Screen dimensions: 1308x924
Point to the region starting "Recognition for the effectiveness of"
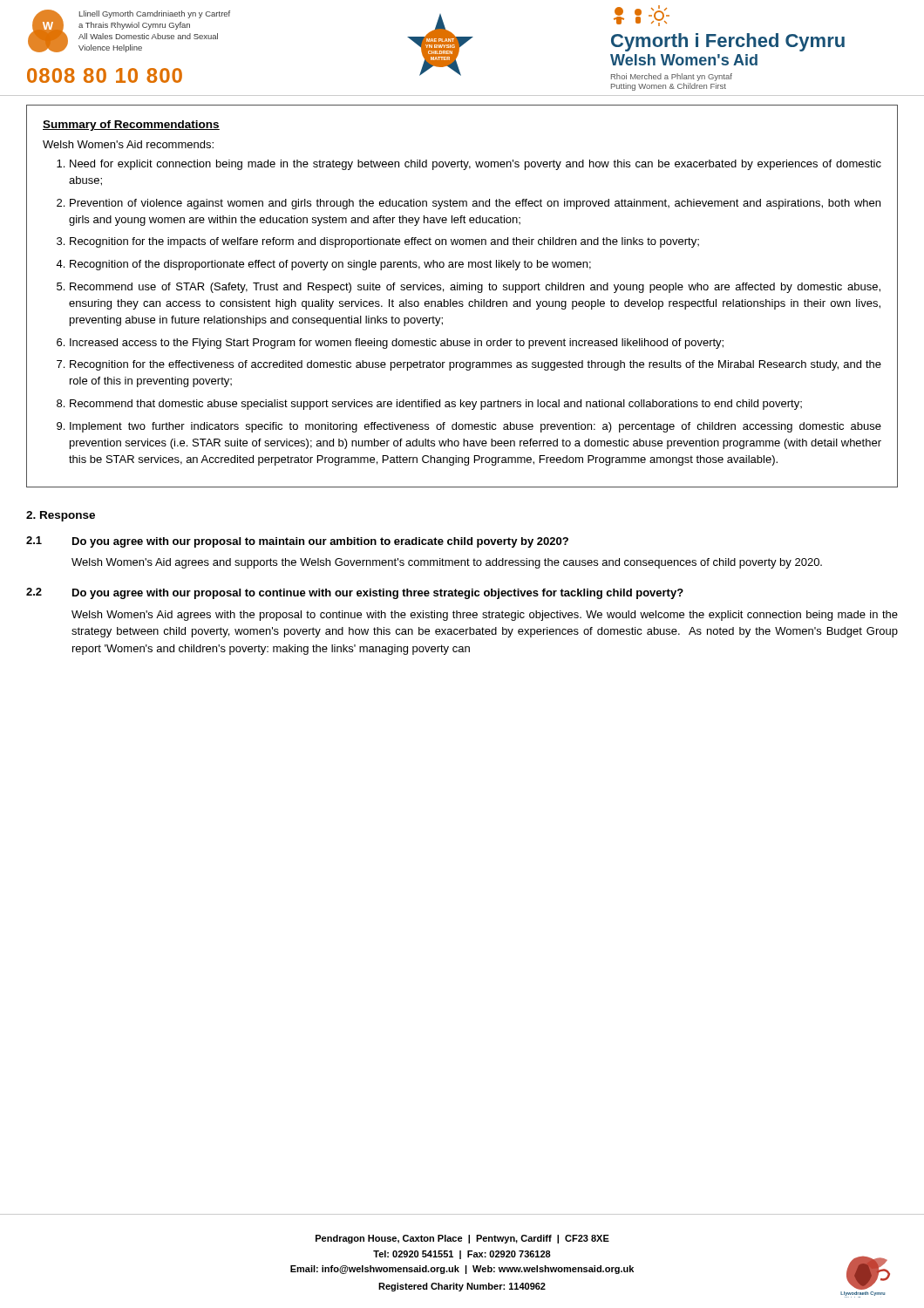(475, 373)
